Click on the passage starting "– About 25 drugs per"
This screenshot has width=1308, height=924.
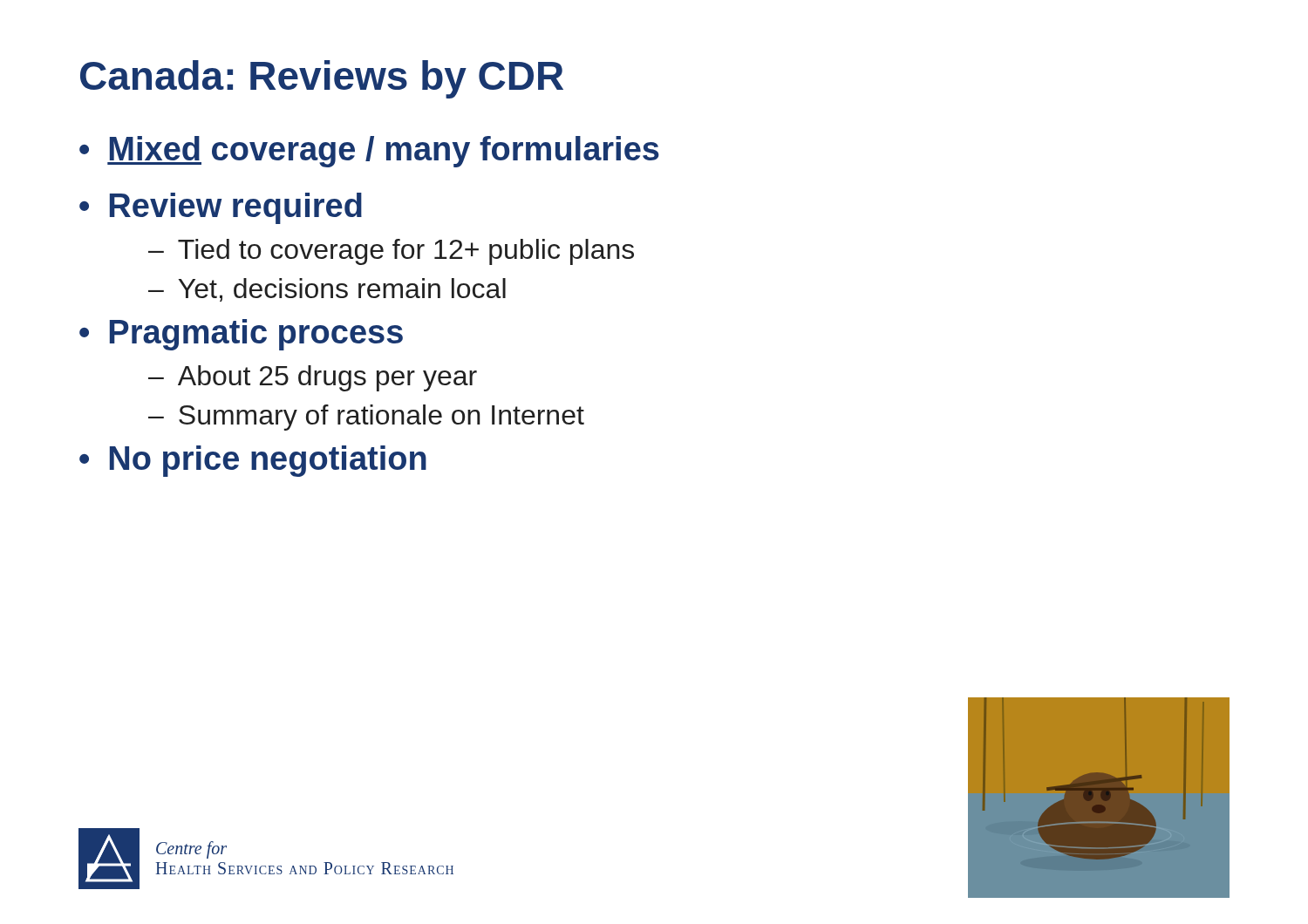(313, 376)
